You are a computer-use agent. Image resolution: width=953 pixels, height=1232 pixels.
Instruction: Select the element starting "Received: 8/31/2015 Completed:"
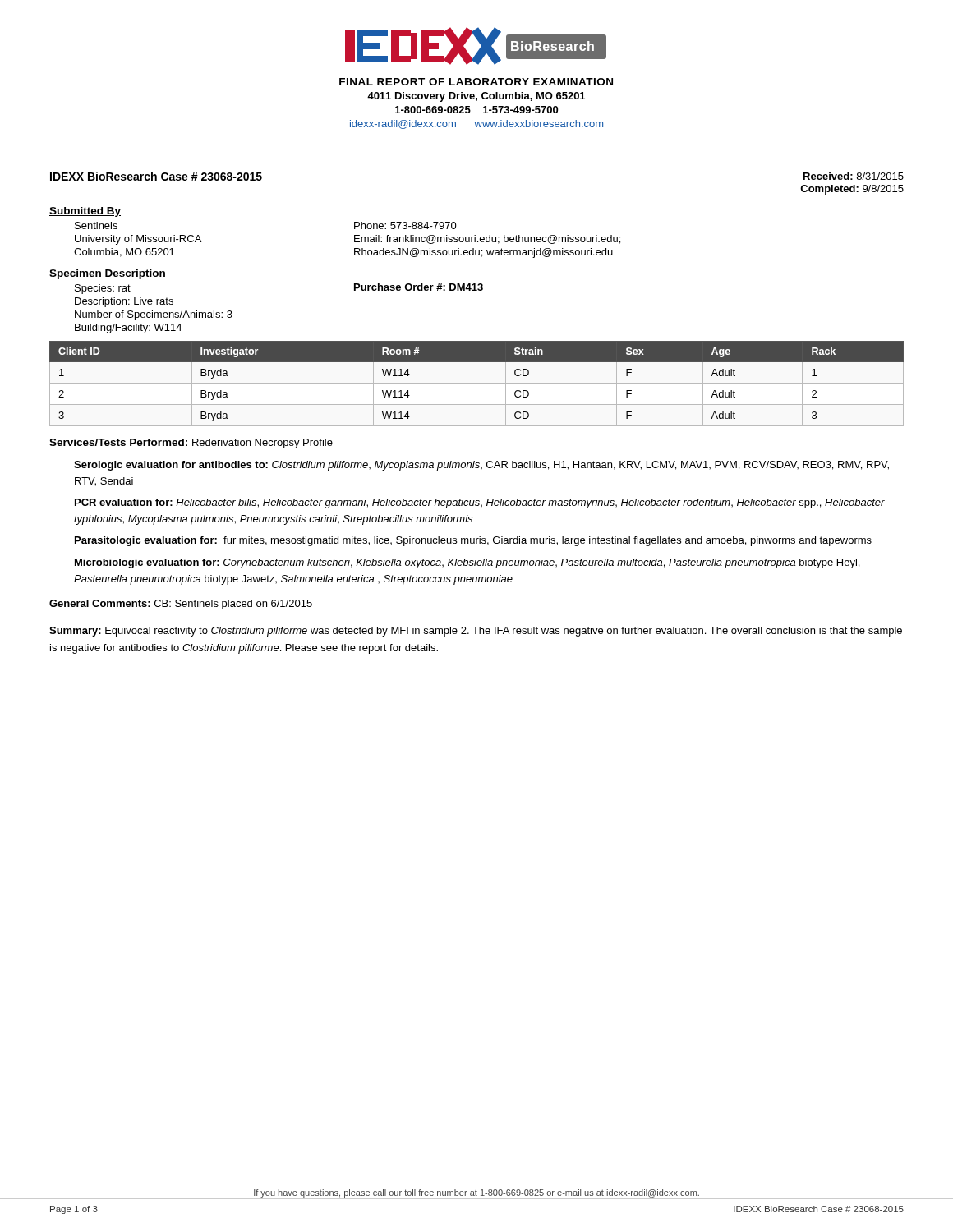(852, 182)
